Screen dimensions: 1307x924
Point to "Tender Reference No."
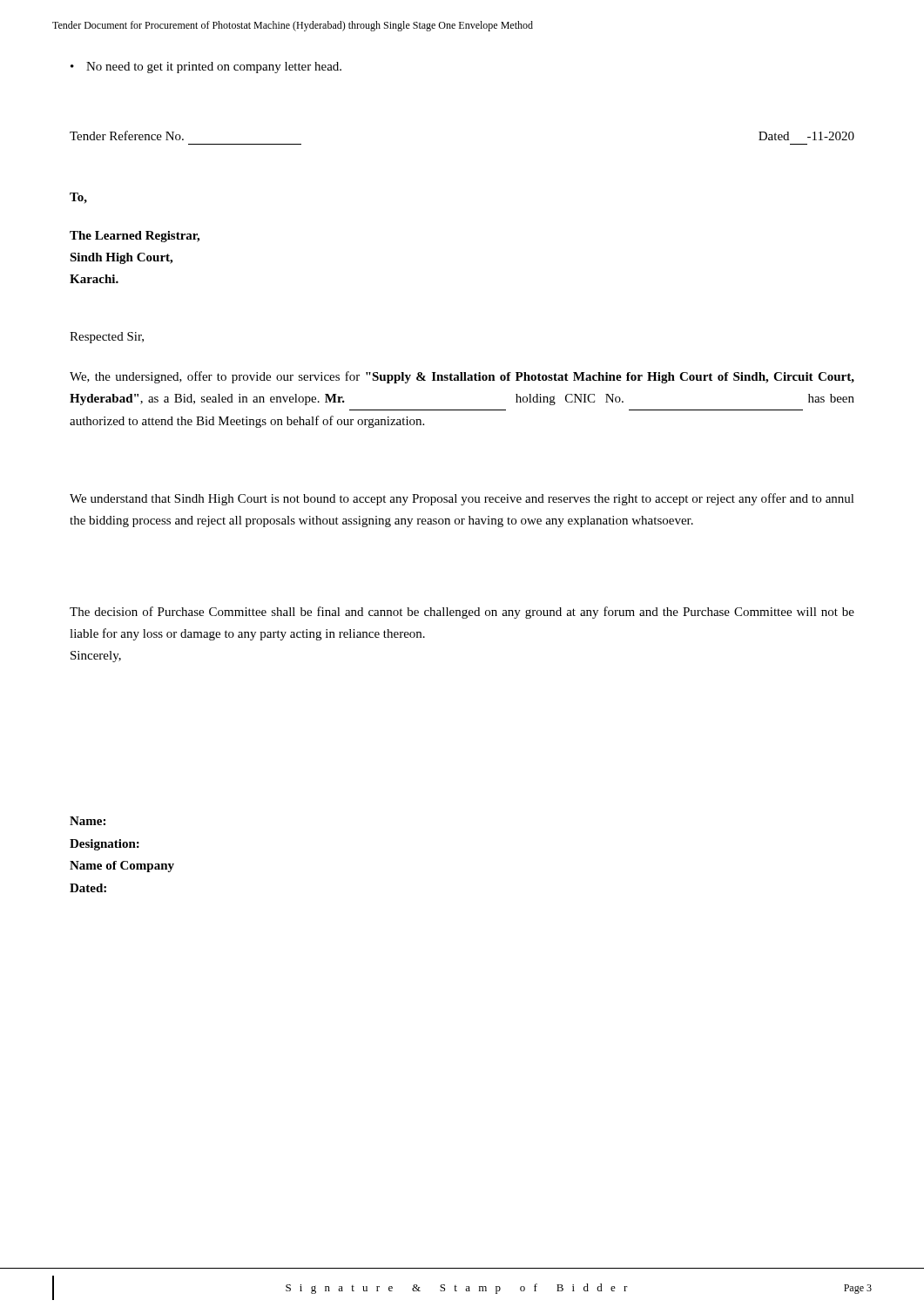pos(185,137)
